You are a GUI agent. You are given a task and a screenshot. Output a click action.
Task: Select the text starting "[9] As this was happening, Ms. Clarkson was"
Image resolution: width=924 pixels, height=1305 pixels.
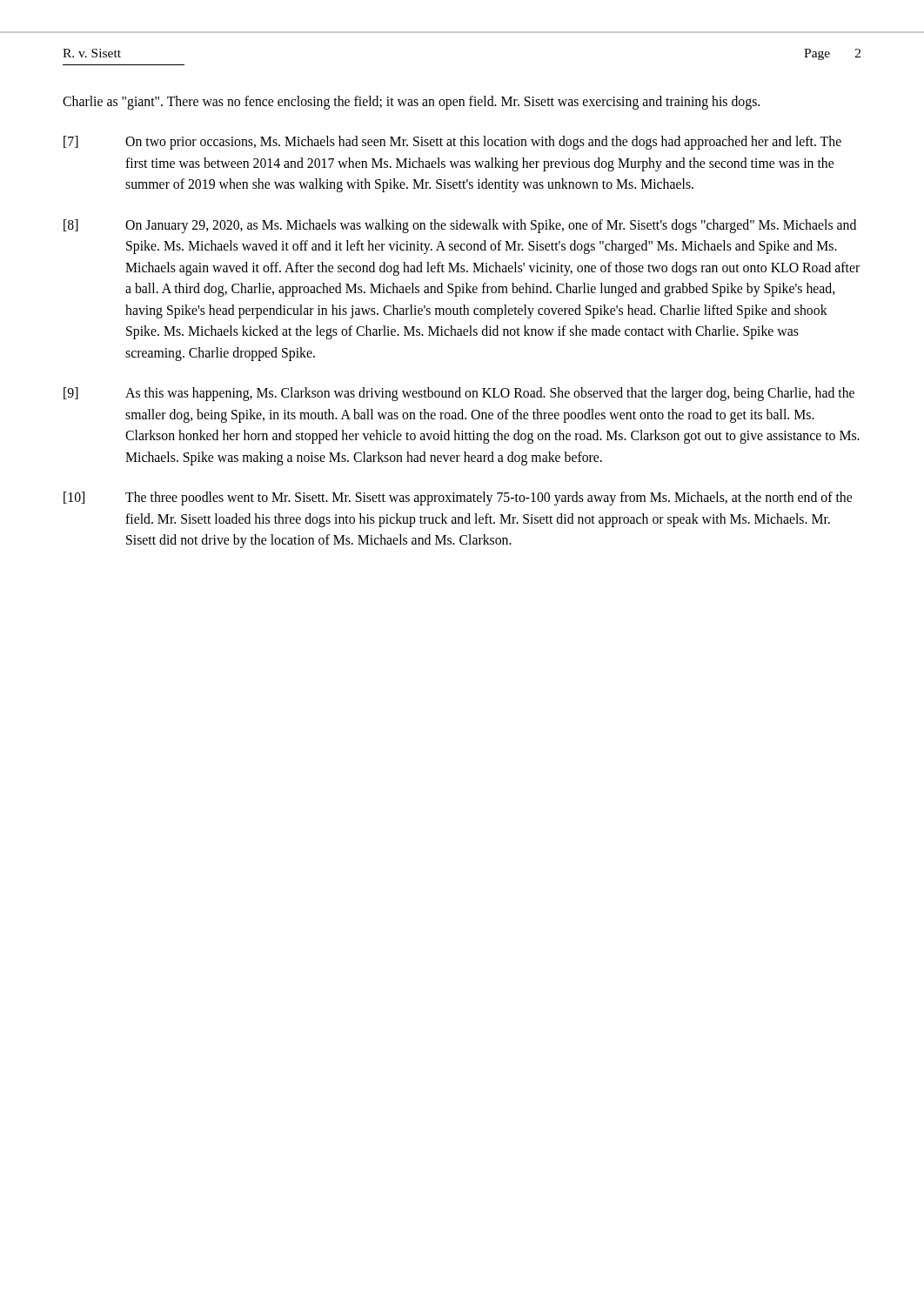(x=462, y=426)
